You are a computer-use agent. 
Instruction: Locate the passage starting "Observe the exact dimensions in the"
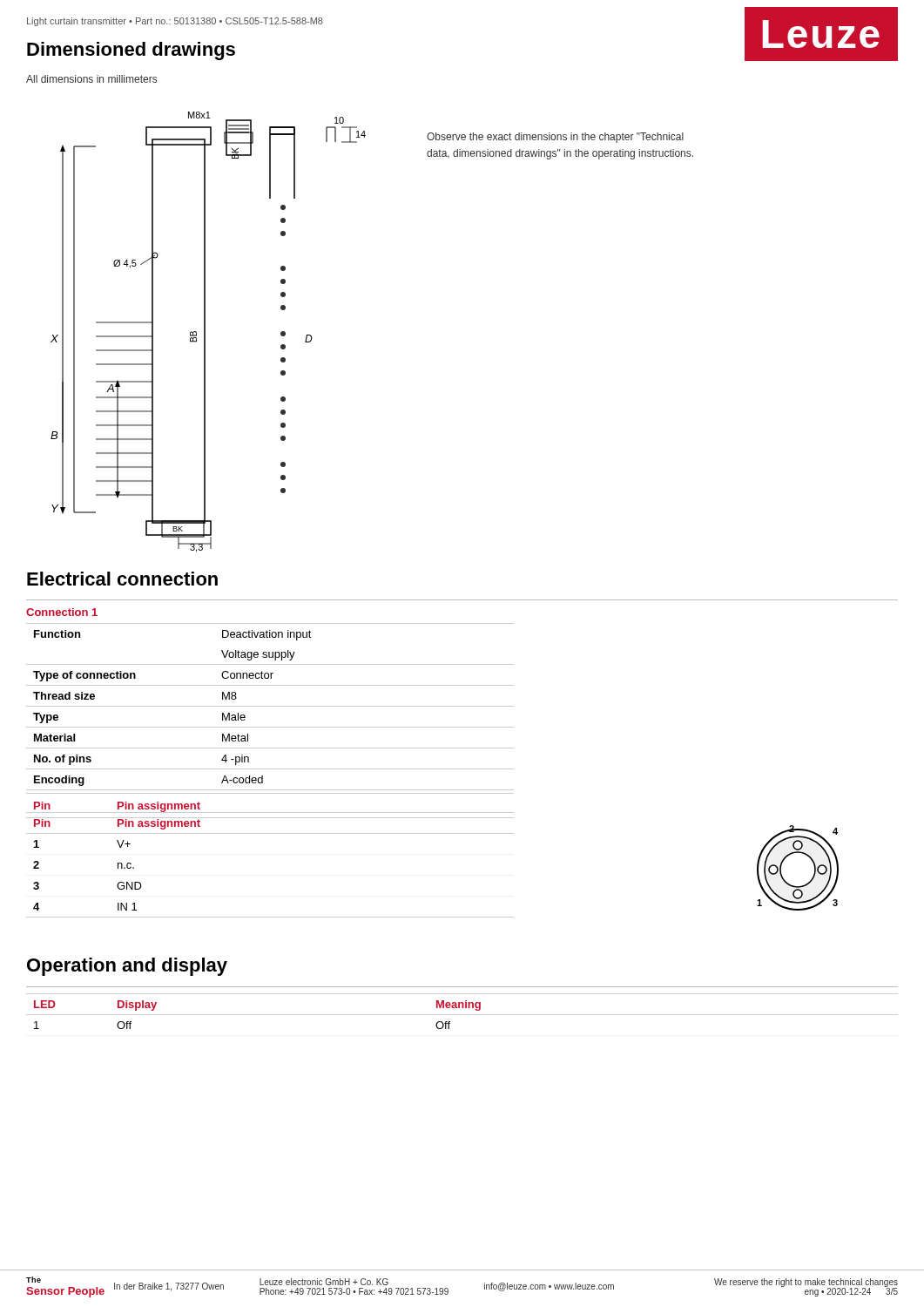tap(560, 145)
